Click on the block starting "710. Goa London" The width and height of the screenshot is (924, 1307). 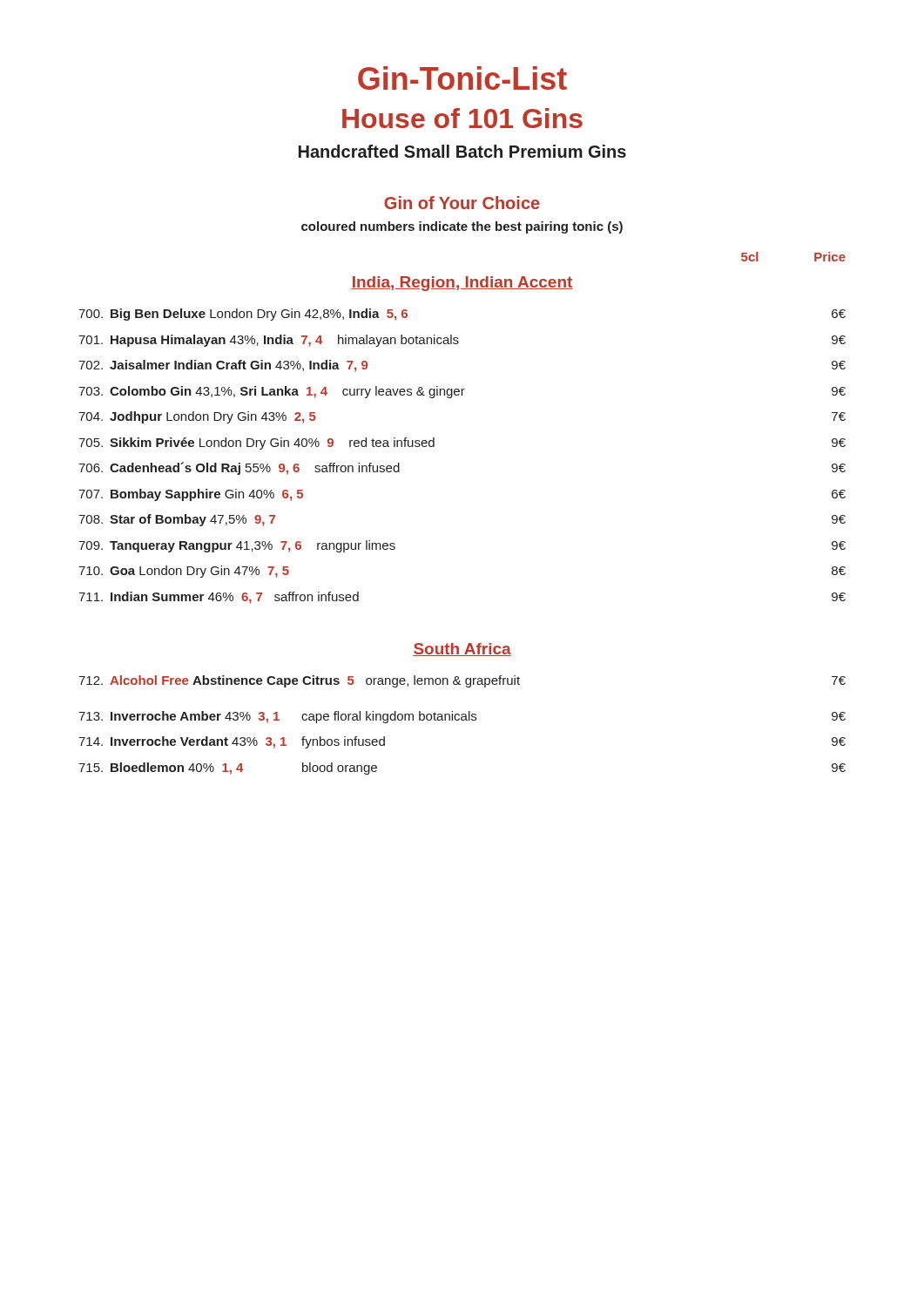177,571
